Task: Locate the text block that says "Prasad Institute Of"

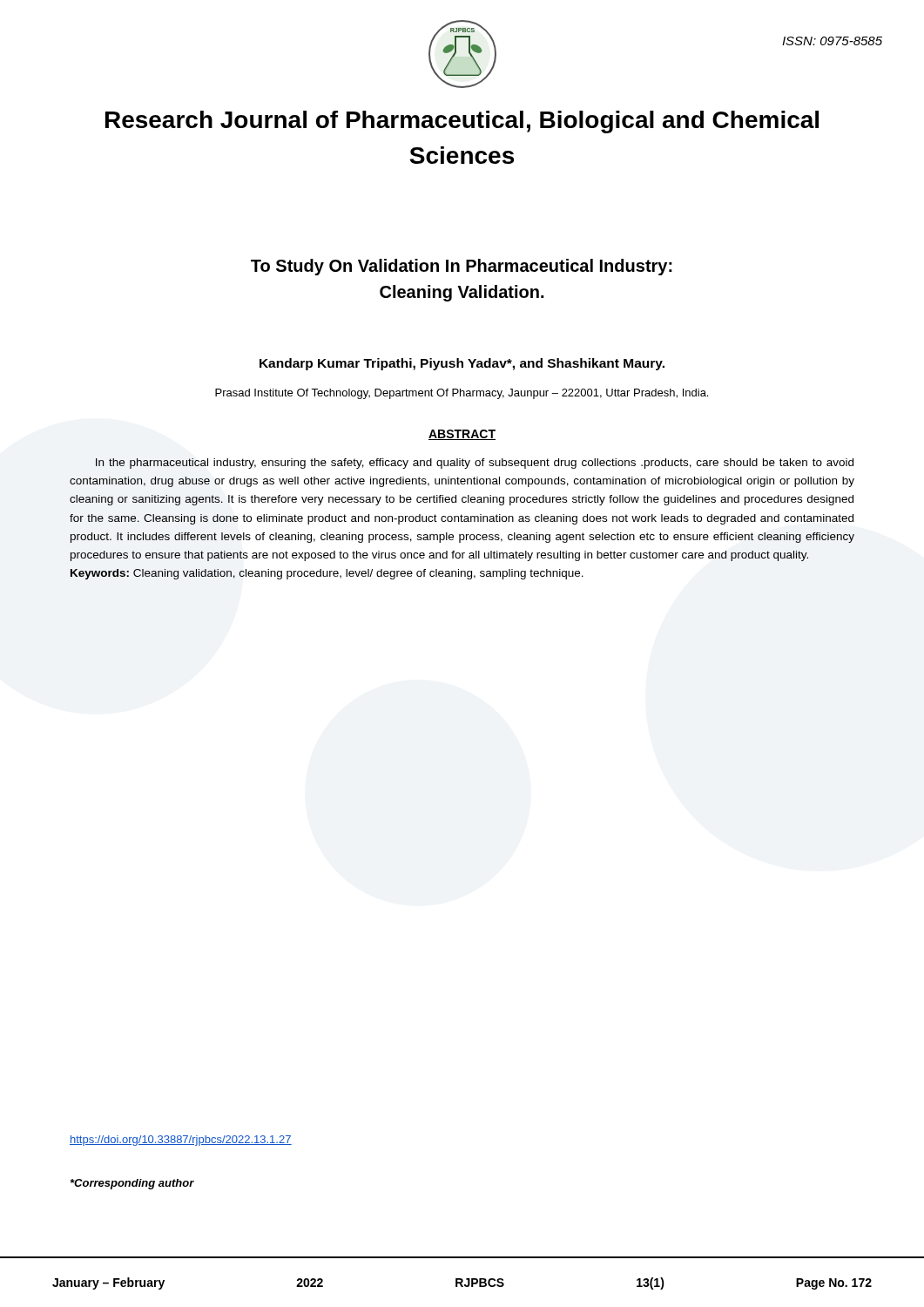Action: [x=462, y=392]
